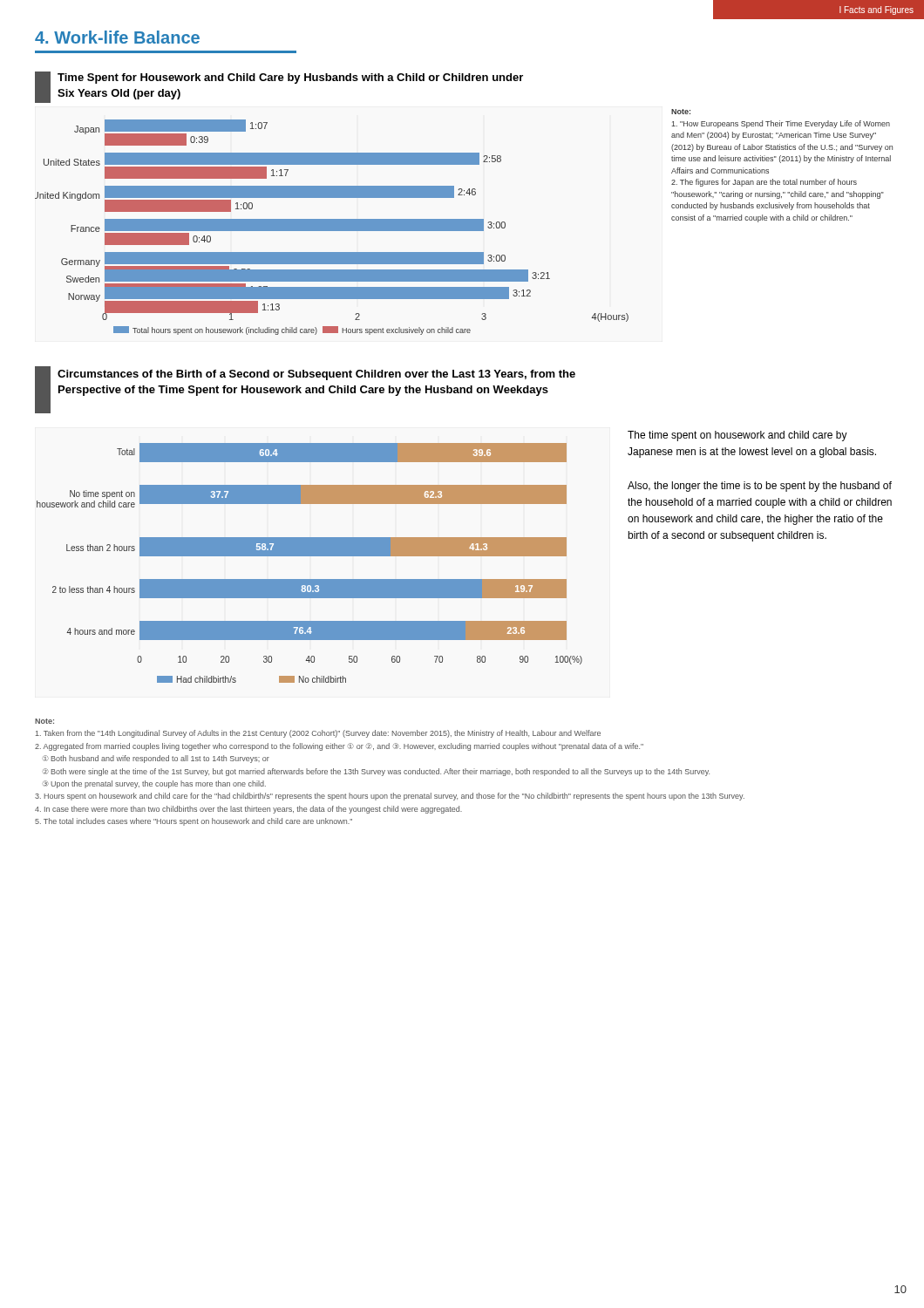The height and width of the screenshot is (1308, 924).
Task: Where is the passage that starts "Note: 1. "How Europeans Spend Their Time"?
Action: click(x=782, y=165)
